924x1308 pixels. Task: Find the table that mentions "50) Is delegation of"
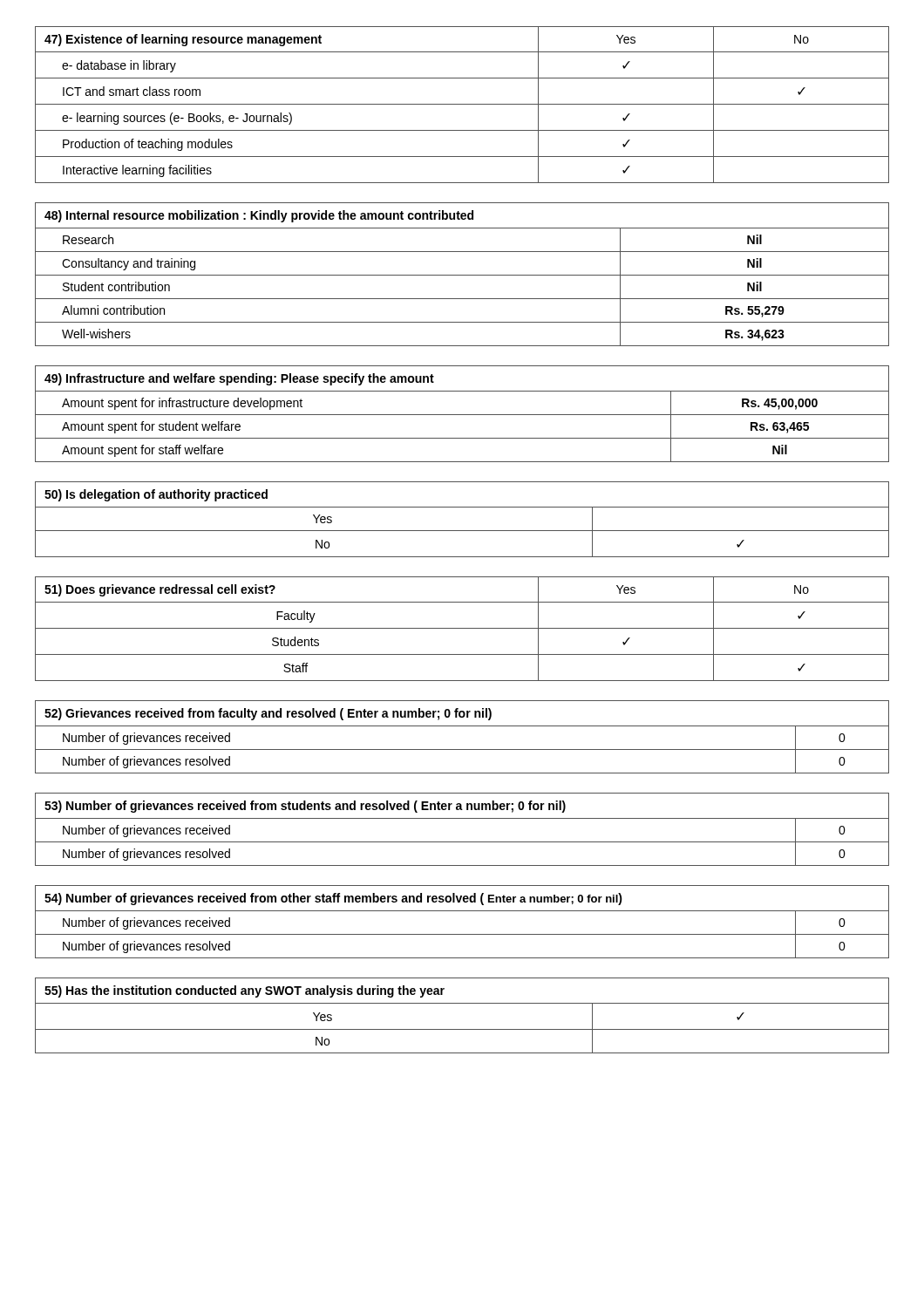[462, 519]
